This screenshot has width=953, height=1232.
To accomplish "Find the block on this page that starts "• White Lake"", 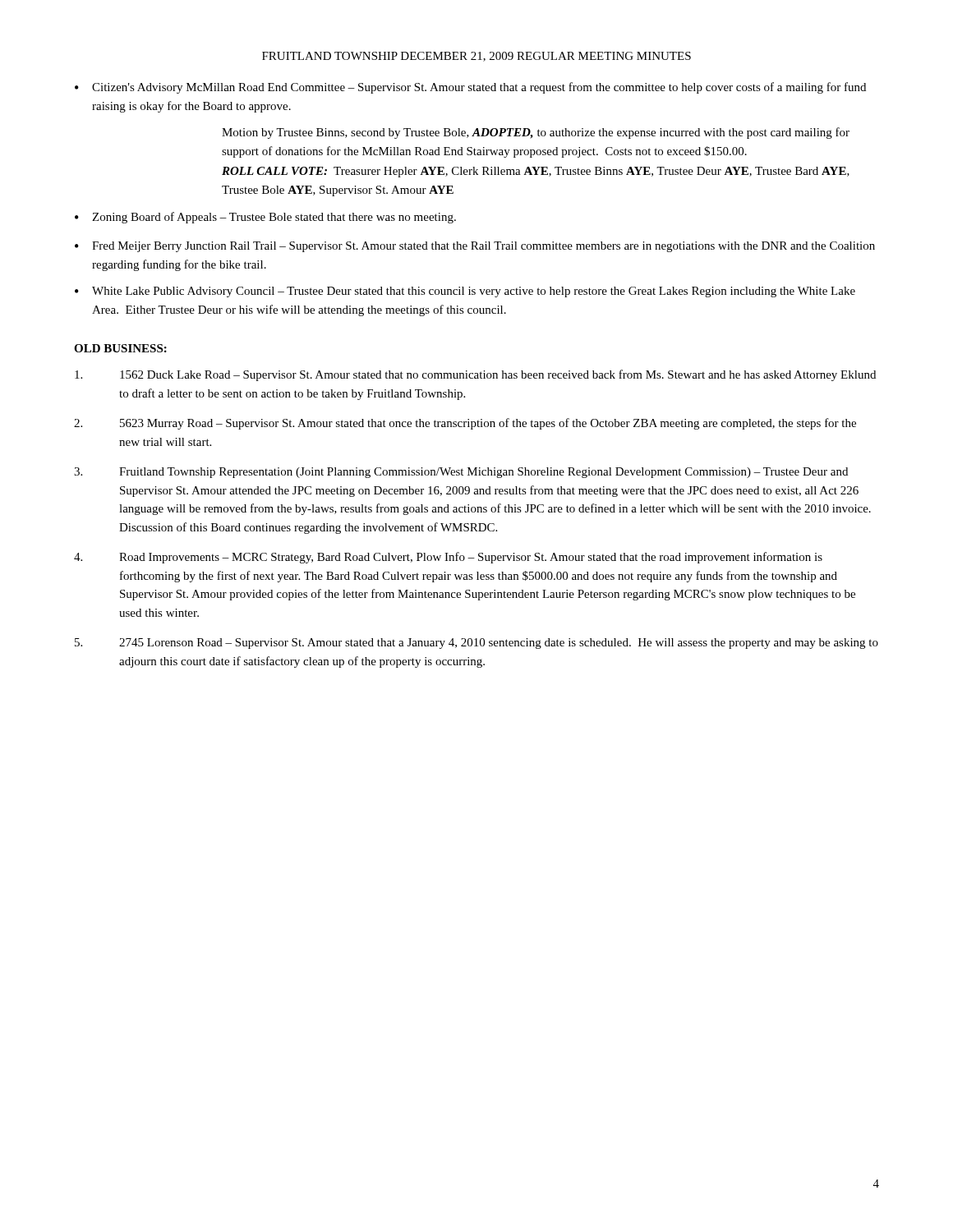I will click(476, 300).
